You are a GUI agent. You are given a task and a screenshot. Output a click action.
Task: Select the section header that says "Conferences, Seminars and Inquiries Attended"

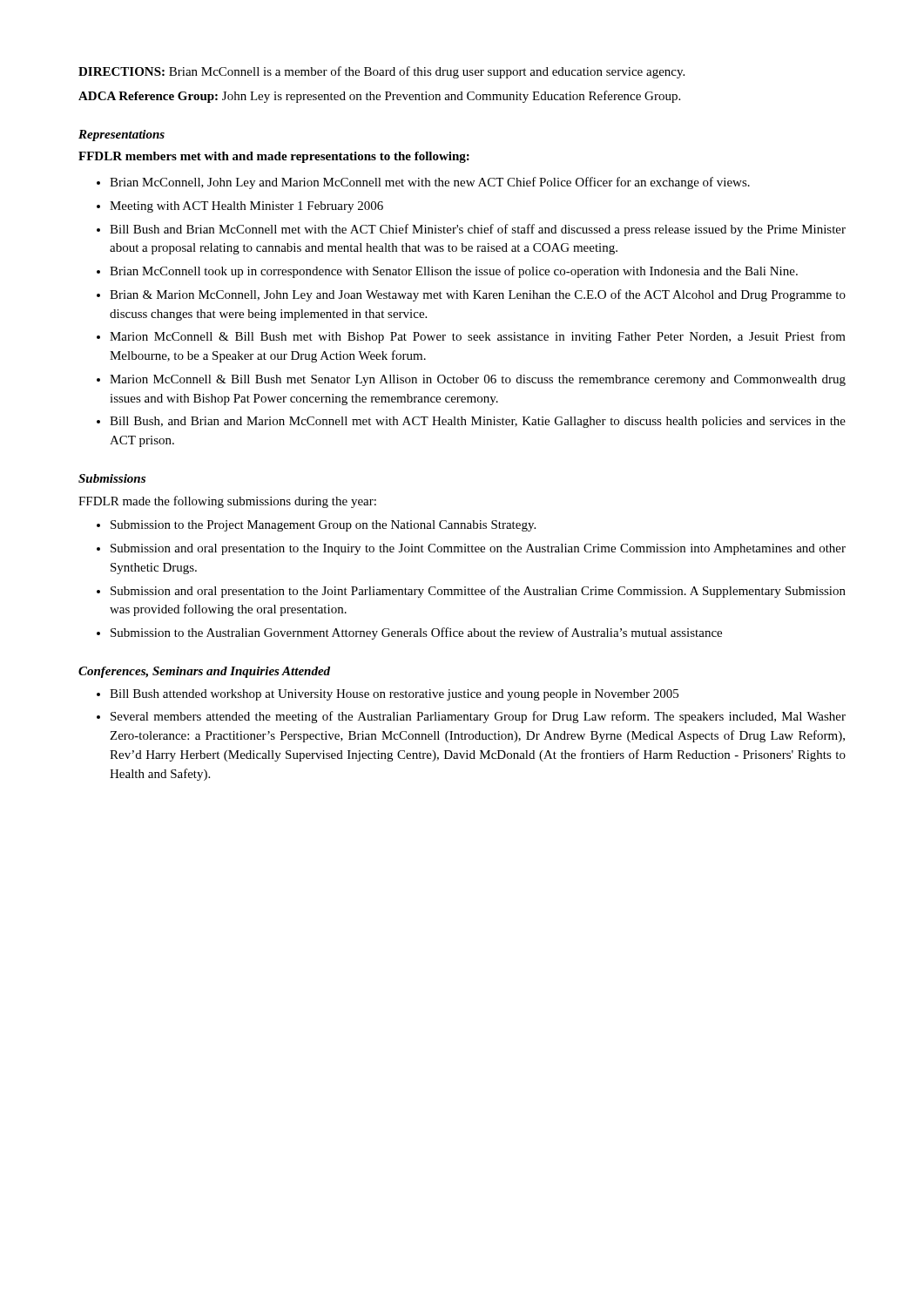(204, 672)
